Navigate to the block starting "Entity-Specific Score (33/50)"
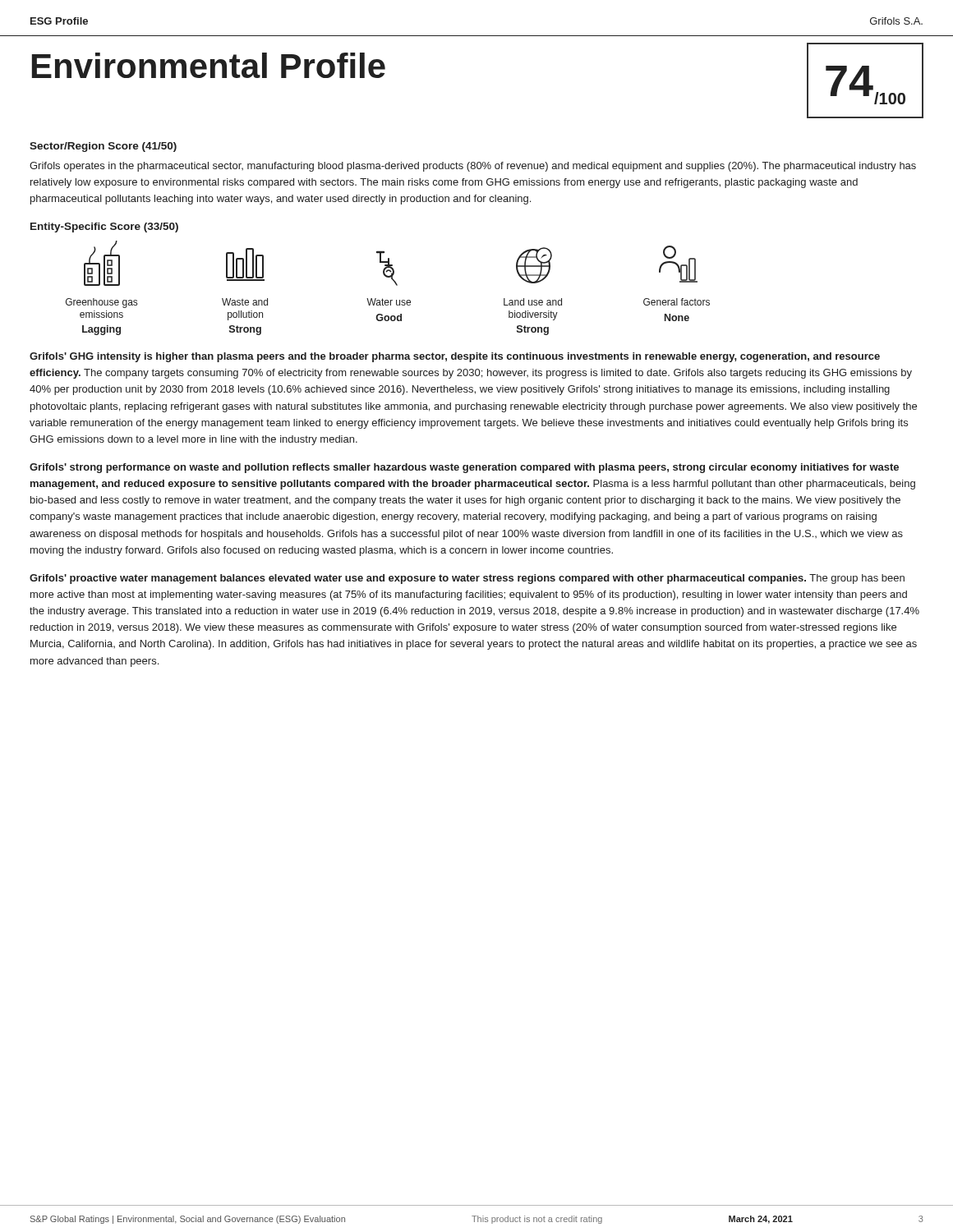The height and width of the screenshot is (1232, 953). 104,227
